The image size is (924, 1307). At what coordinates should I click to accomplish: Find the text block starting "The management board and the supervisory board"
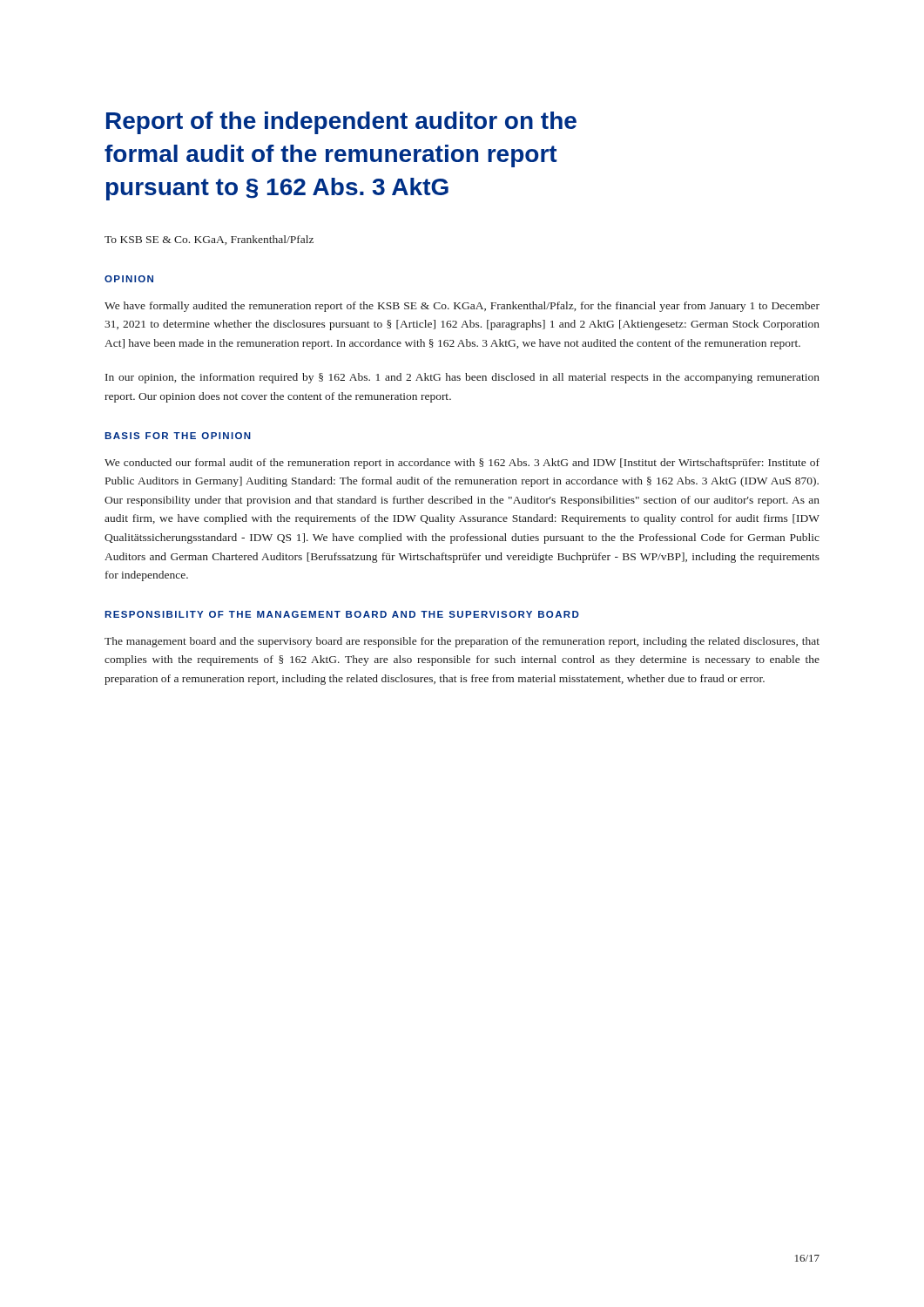click(462, 660)
